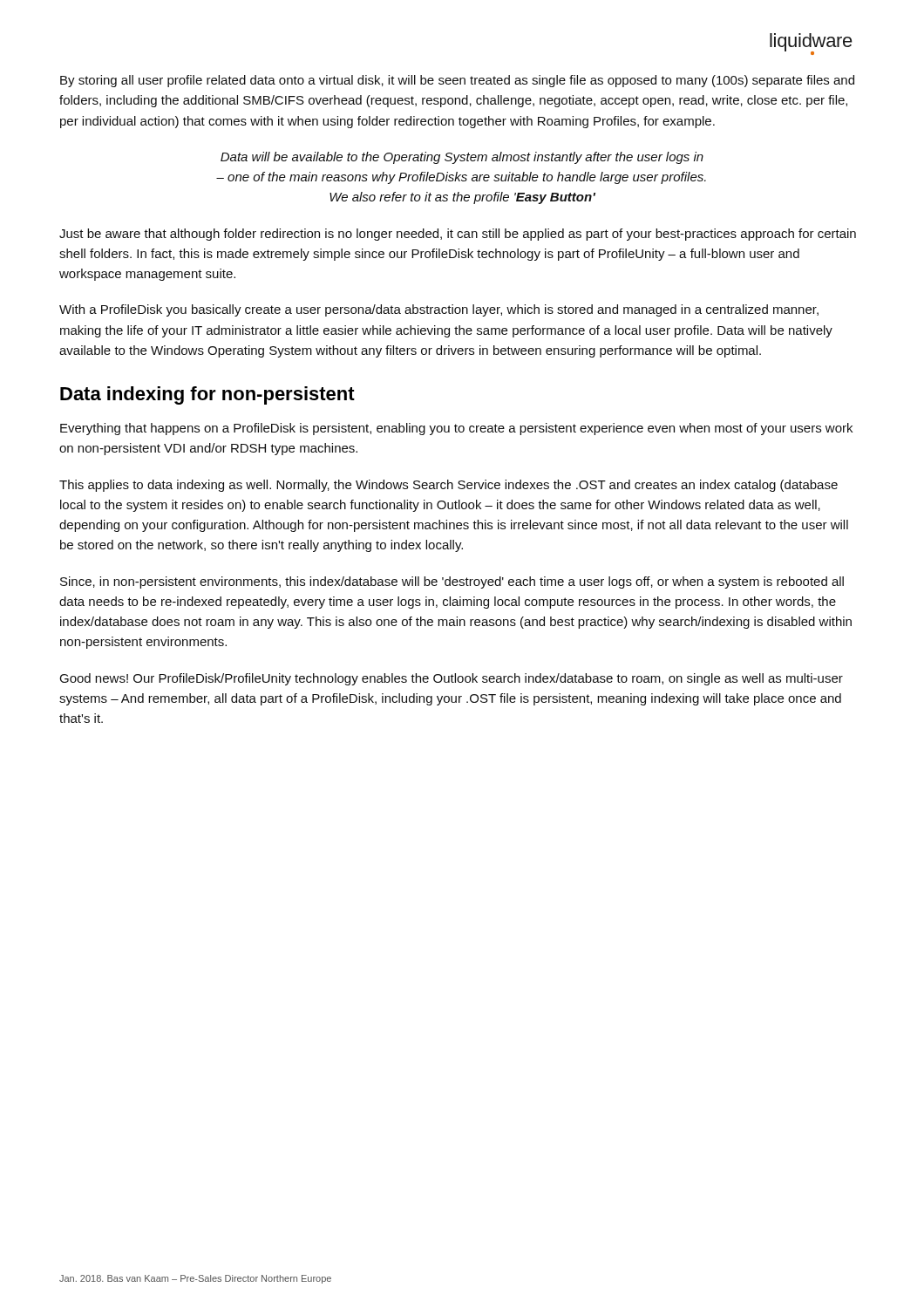Point to the text starting "Good news! Our"

tap(451, 698)
